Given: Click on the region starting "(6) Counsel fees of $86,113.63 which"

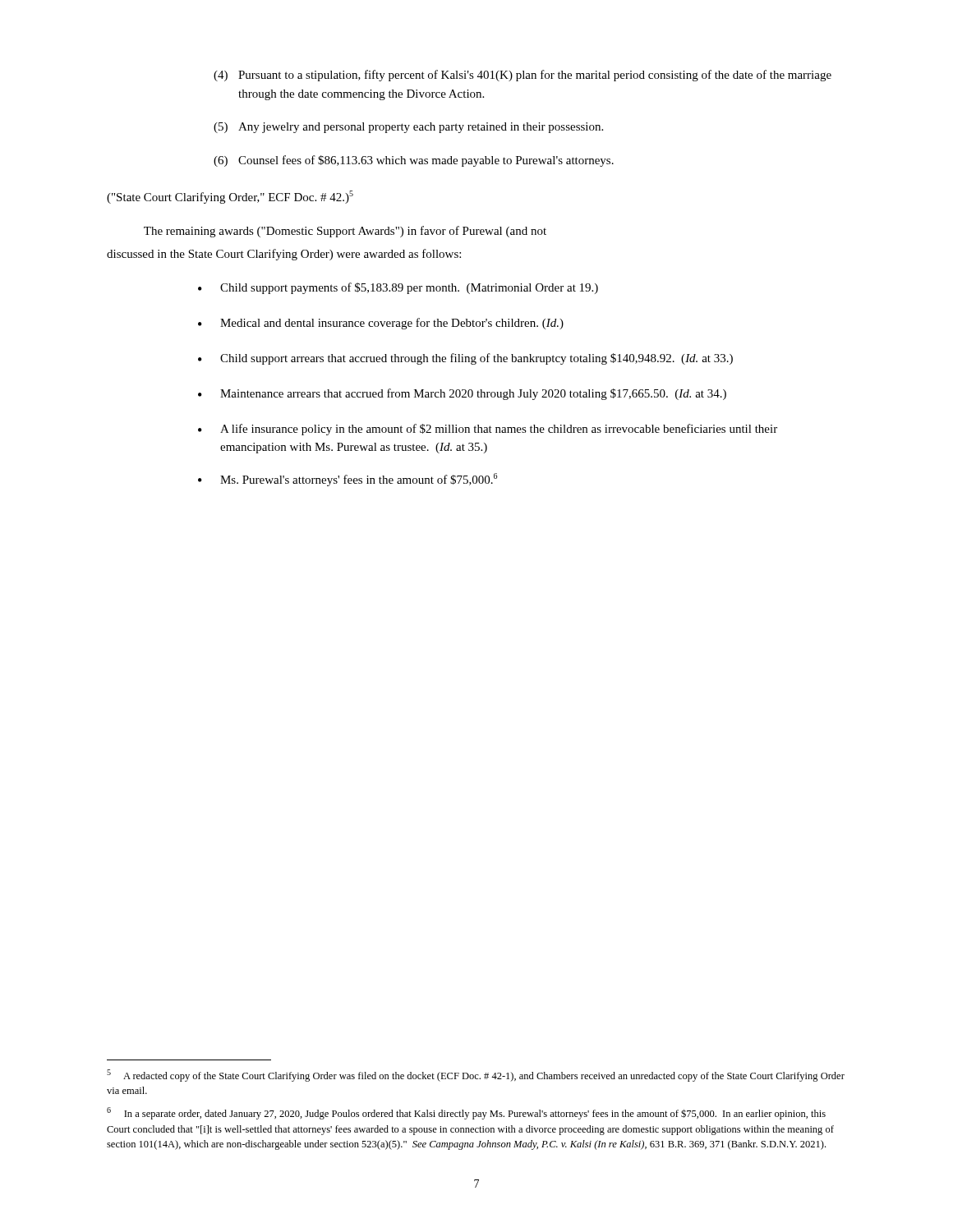Looking at the screenshot, I should 530,160.
